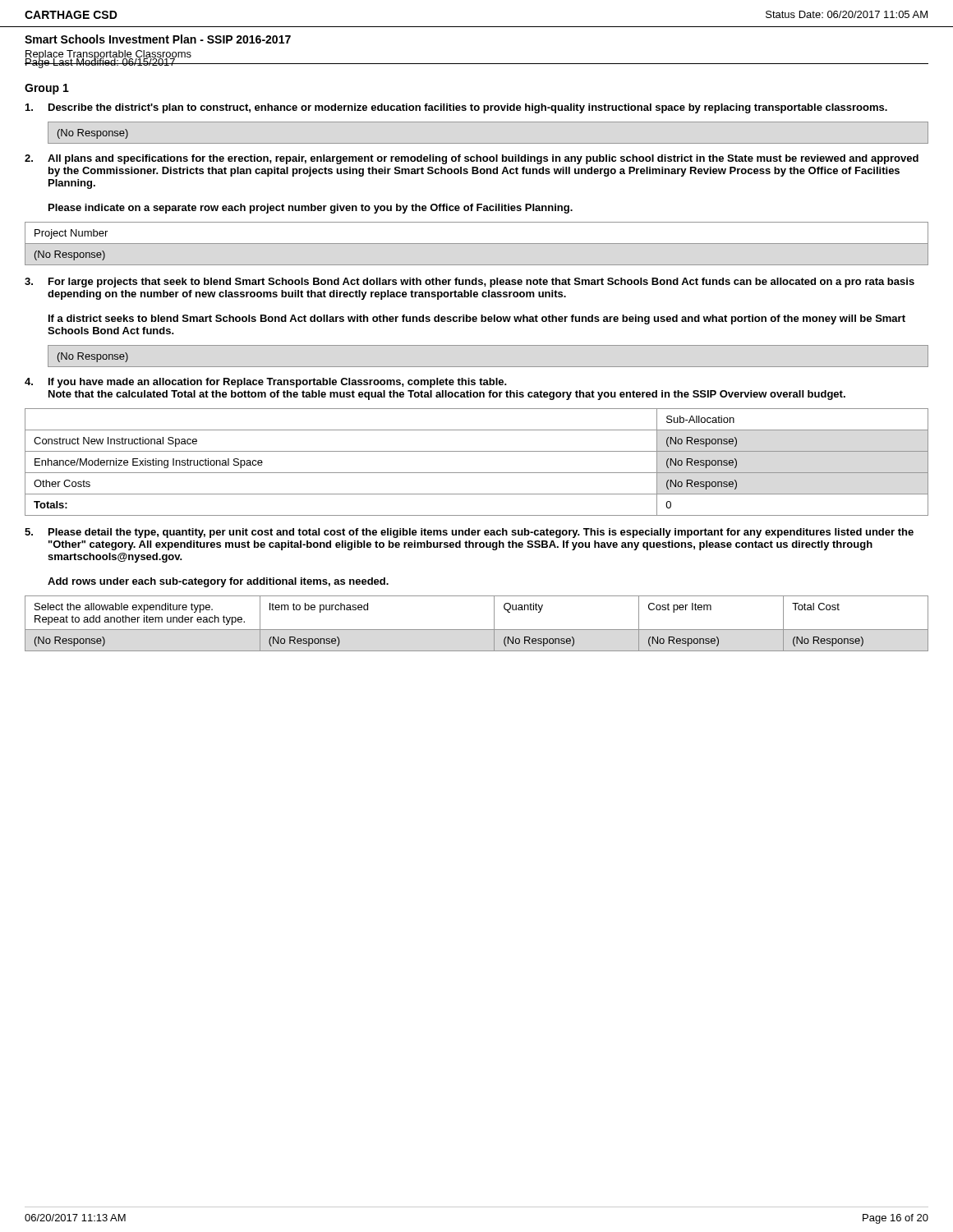Select the list item containing "For large projects that seek"

pyautogui.click(x=481, y=306)
